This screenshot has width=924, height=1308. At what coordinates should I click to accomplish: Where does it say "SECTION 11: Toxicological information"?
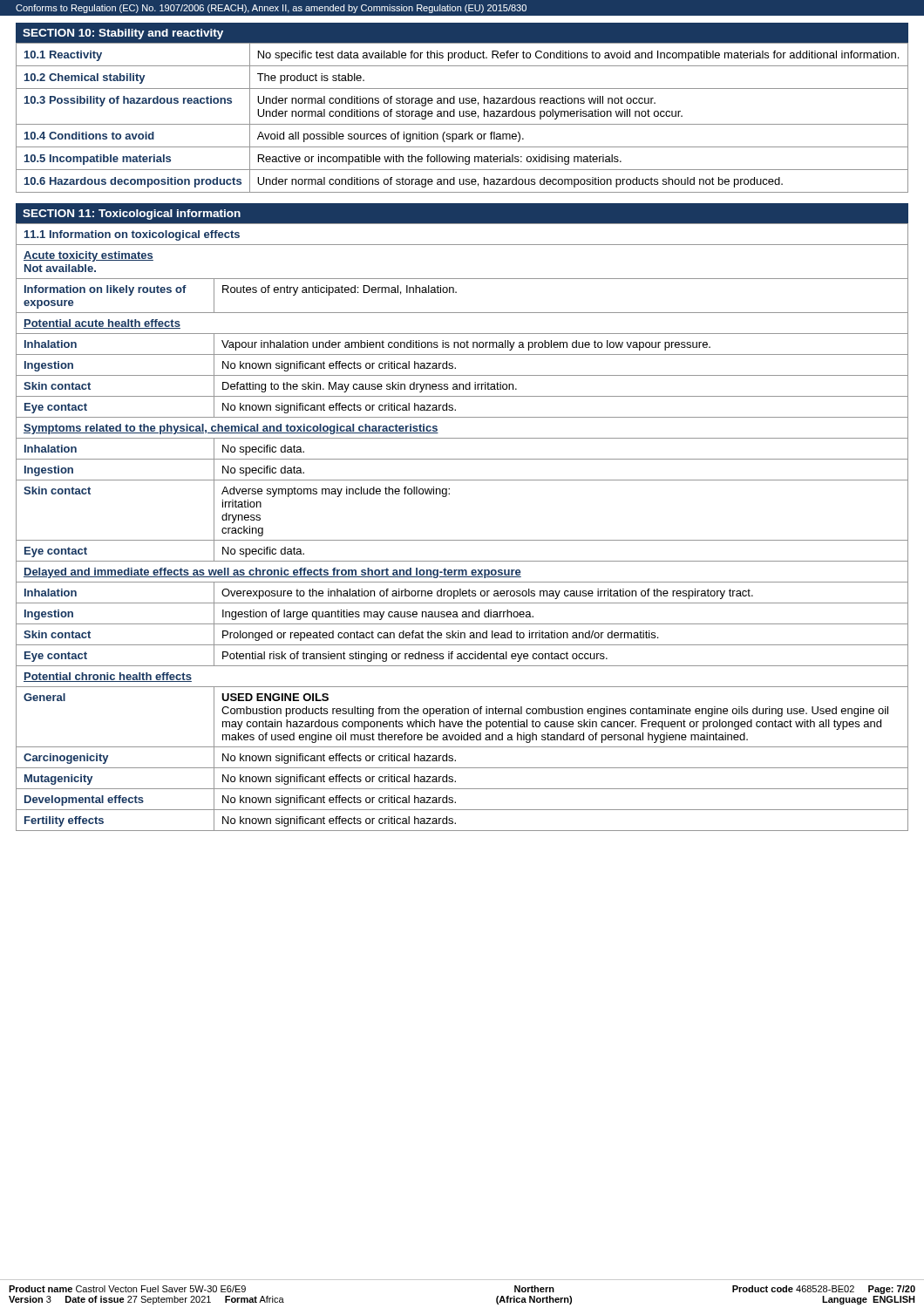point(132,213)
